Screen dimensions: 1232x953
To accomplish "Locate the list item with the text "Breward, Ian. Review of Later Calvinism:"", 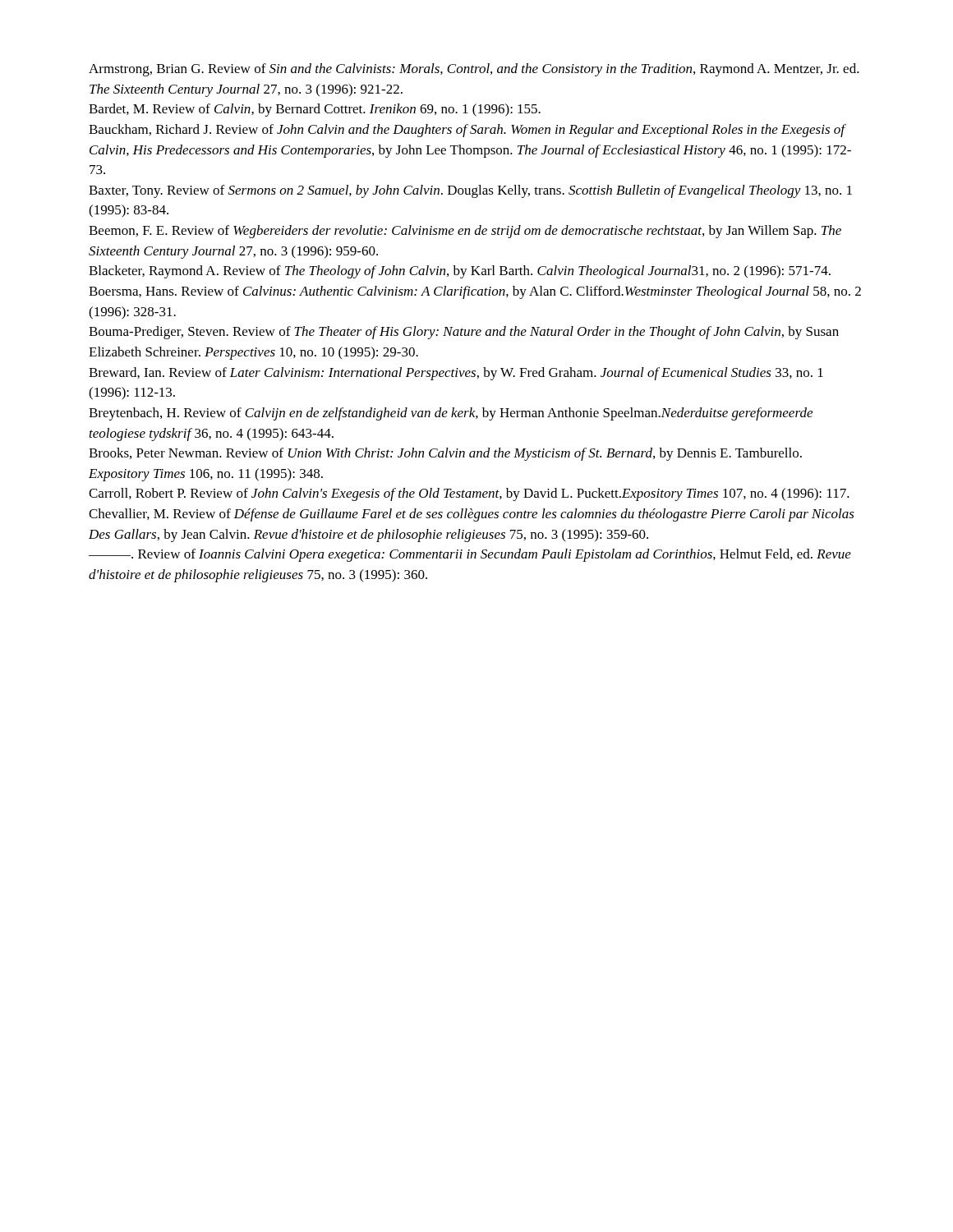I will [456, 382].
